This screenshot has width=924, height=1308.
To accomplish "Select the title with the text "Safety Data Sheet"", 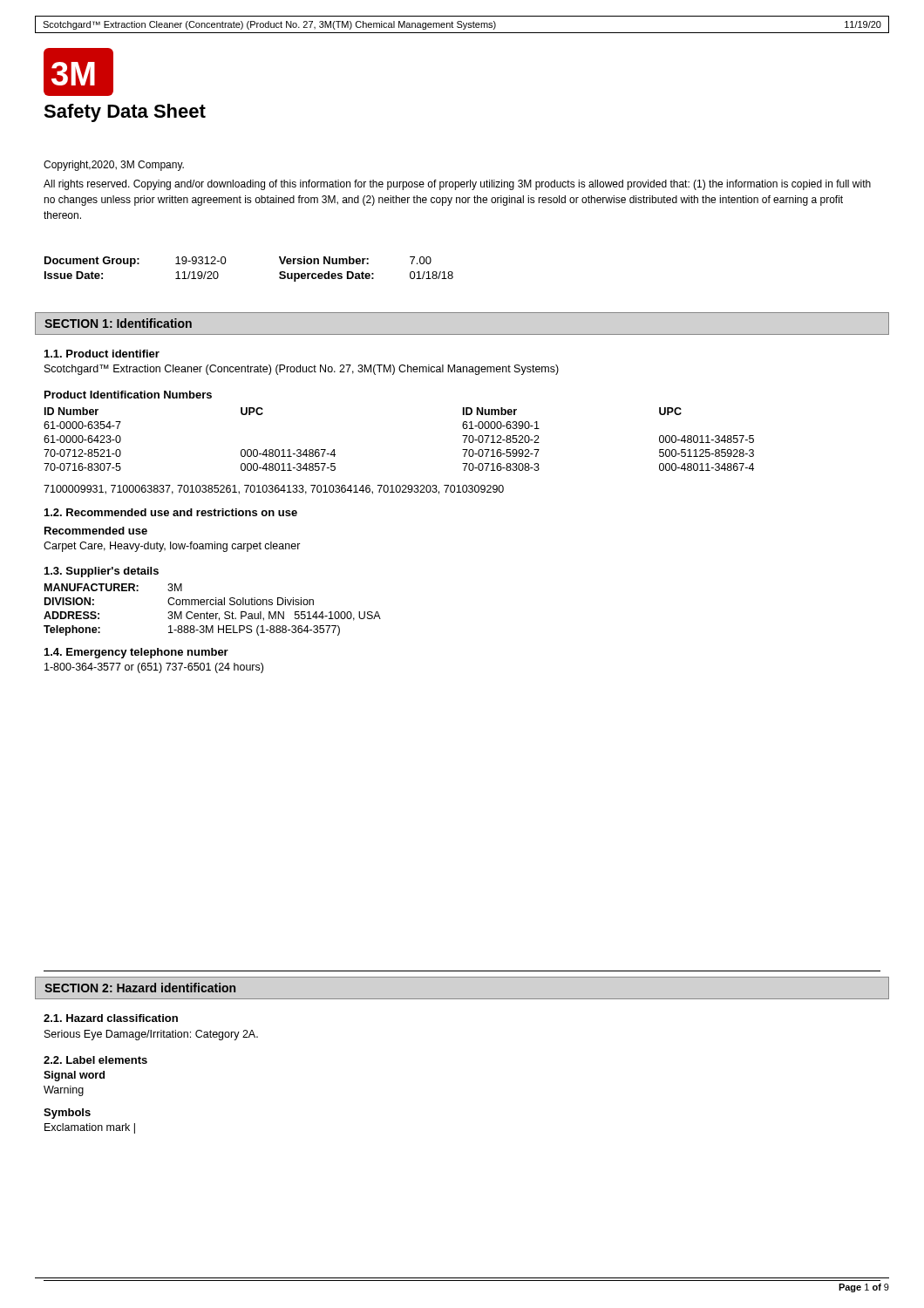I will point(125,112).
